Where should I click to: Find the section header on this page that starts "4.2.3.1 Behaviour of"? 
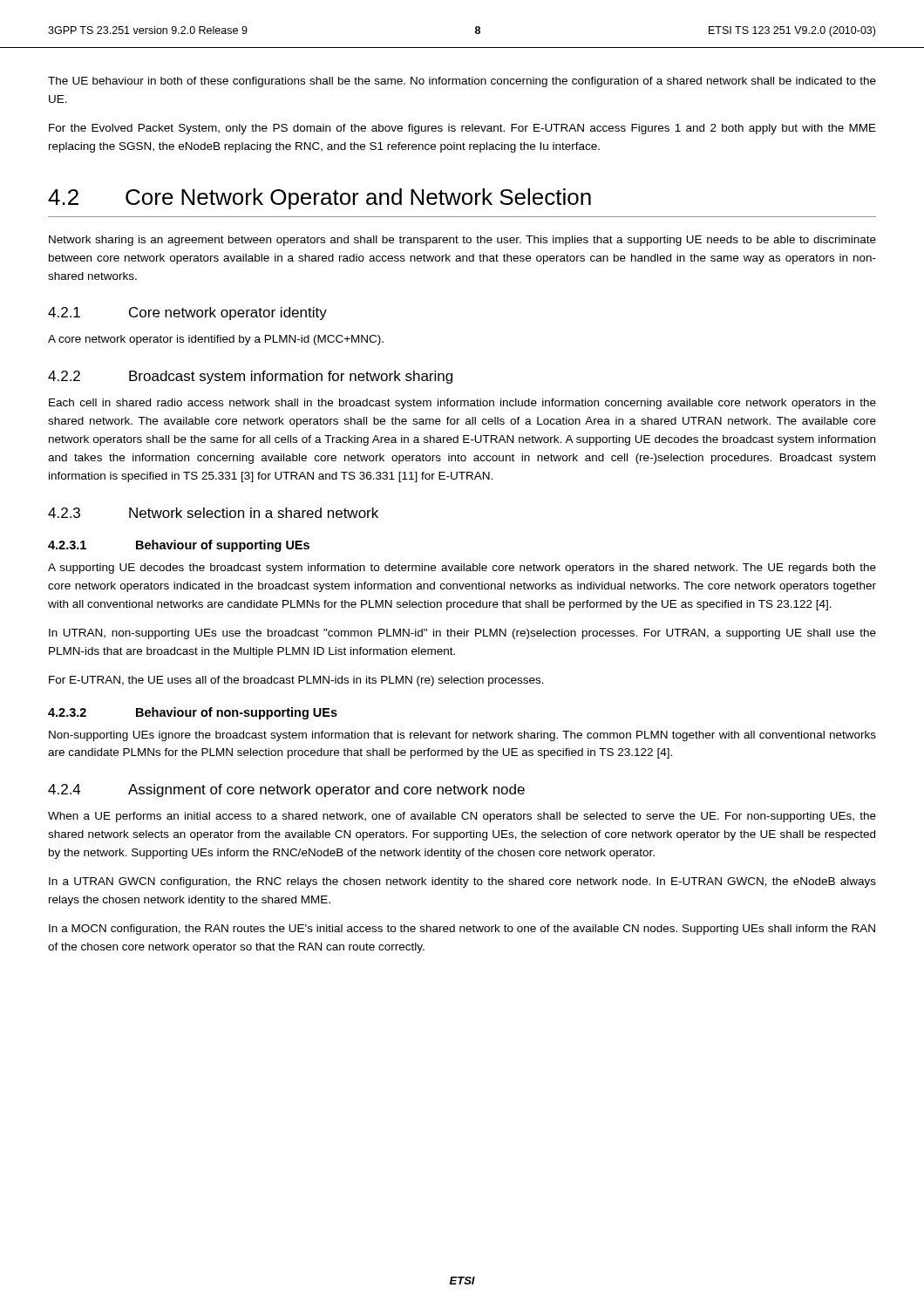coord(179,545)
